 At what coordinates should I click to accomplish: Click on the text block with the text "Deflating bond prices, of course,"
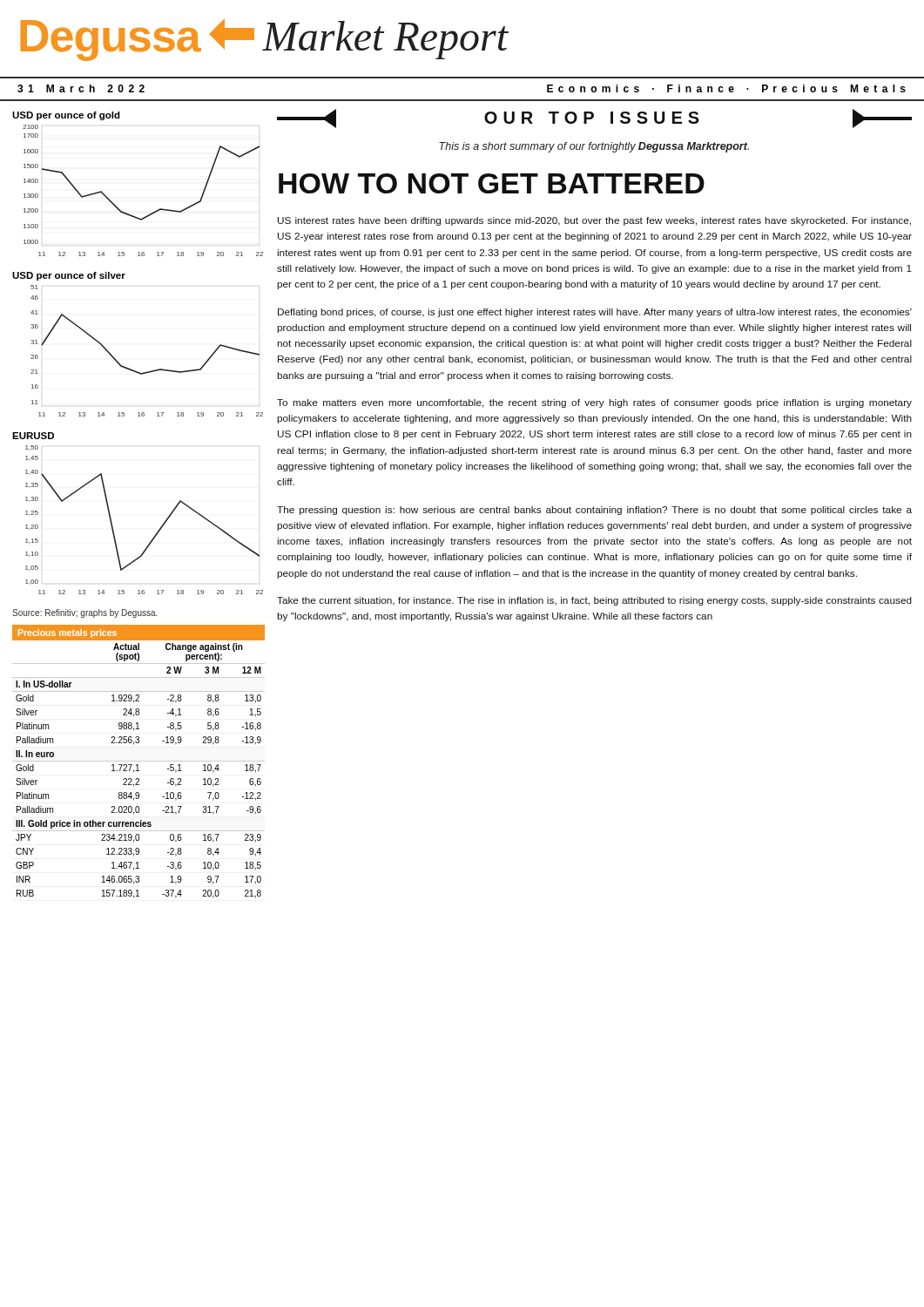(594, 343)
